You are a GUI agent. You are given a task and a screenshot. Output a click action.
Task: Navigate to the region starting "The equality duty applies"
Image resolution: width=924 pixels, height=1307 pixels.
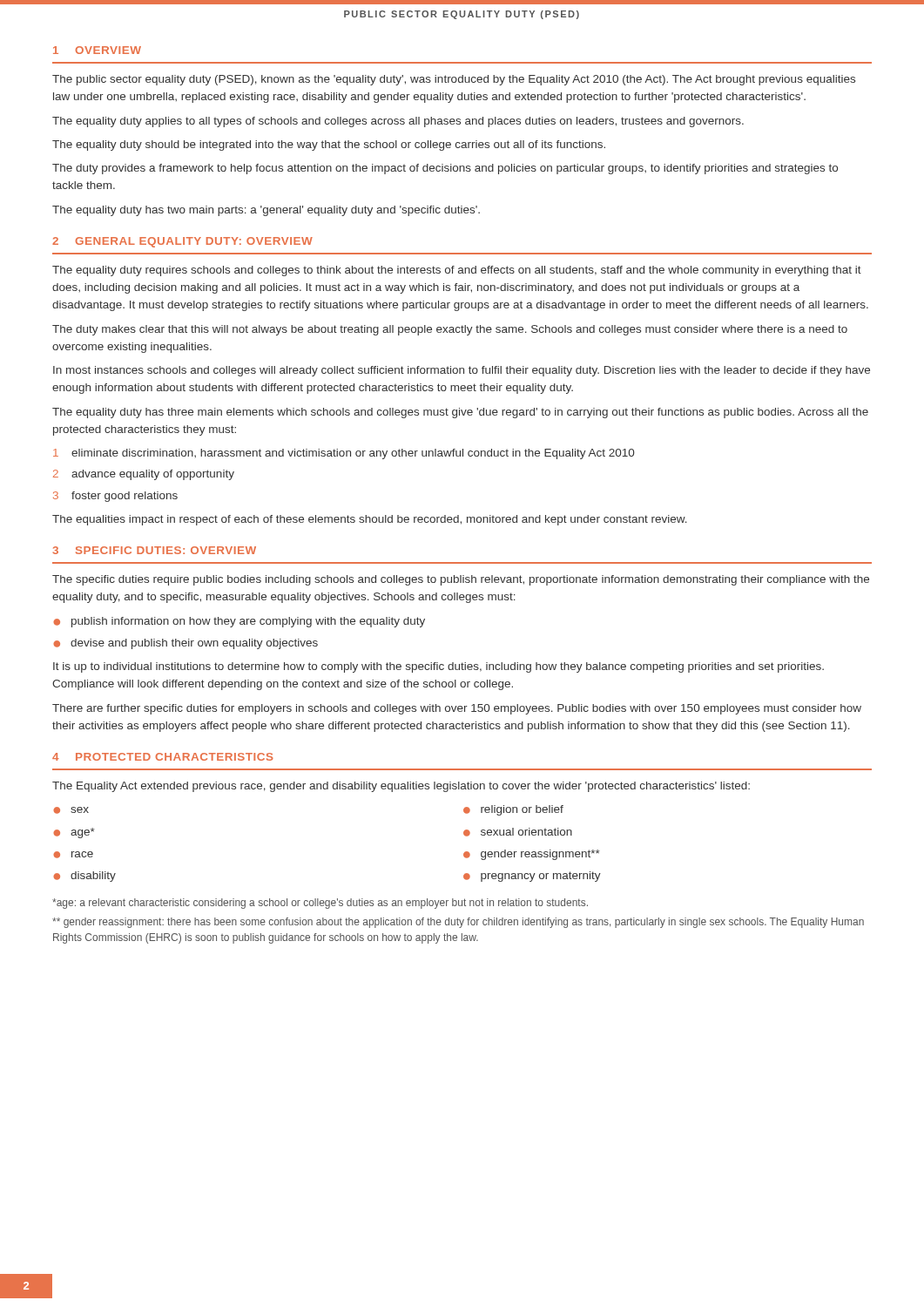[x=398, y=120]
